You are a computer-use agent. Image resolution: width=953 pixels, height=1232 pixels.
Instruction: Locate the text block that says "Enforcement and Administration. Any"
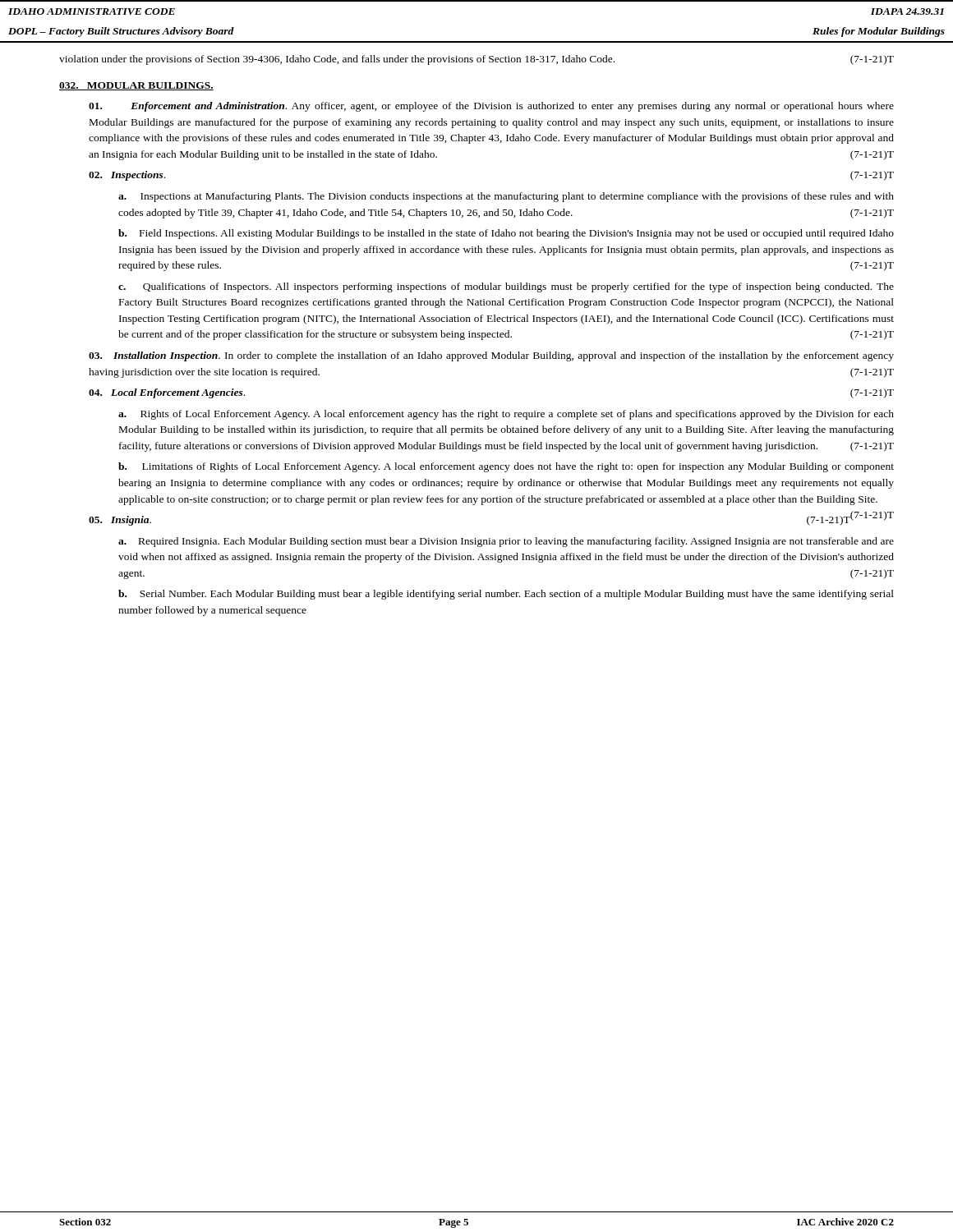[491, 130]
